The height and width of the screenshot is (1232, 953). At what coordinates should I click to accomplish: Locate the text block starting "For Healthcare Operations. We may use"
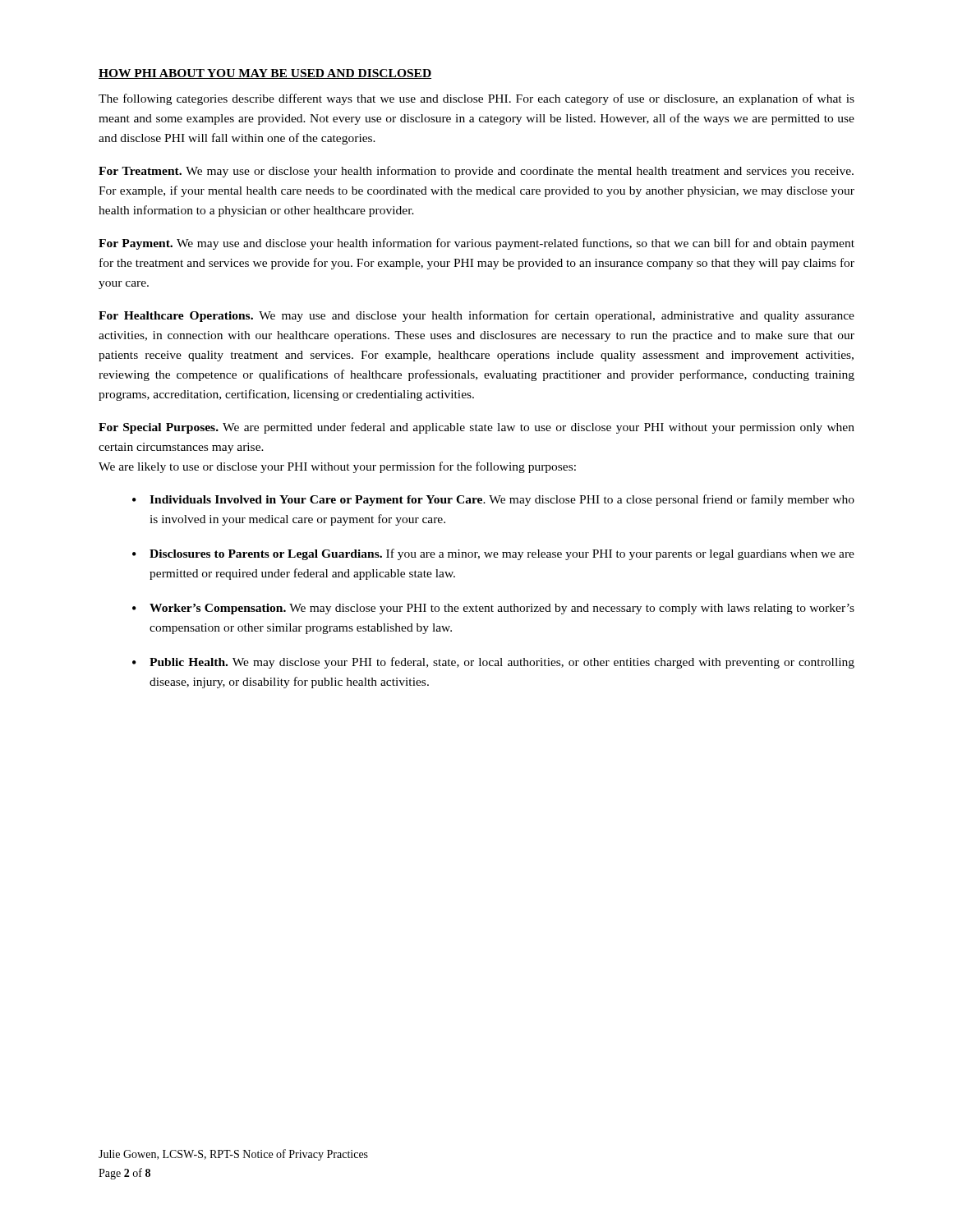[x=476, y=355]
